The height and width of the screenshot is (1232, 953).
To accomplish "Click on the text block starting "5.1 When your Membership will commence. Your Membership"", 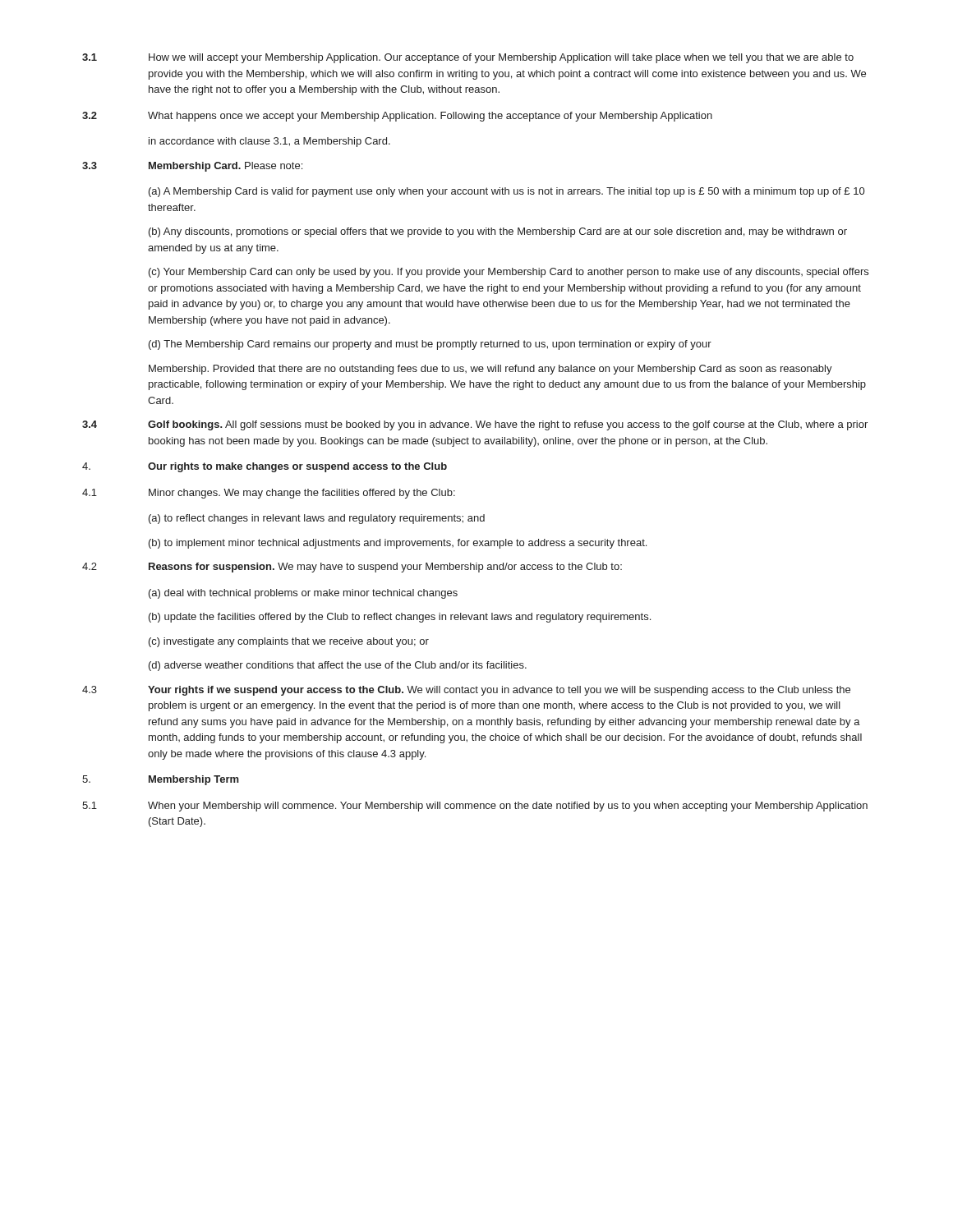I will 476,813.
